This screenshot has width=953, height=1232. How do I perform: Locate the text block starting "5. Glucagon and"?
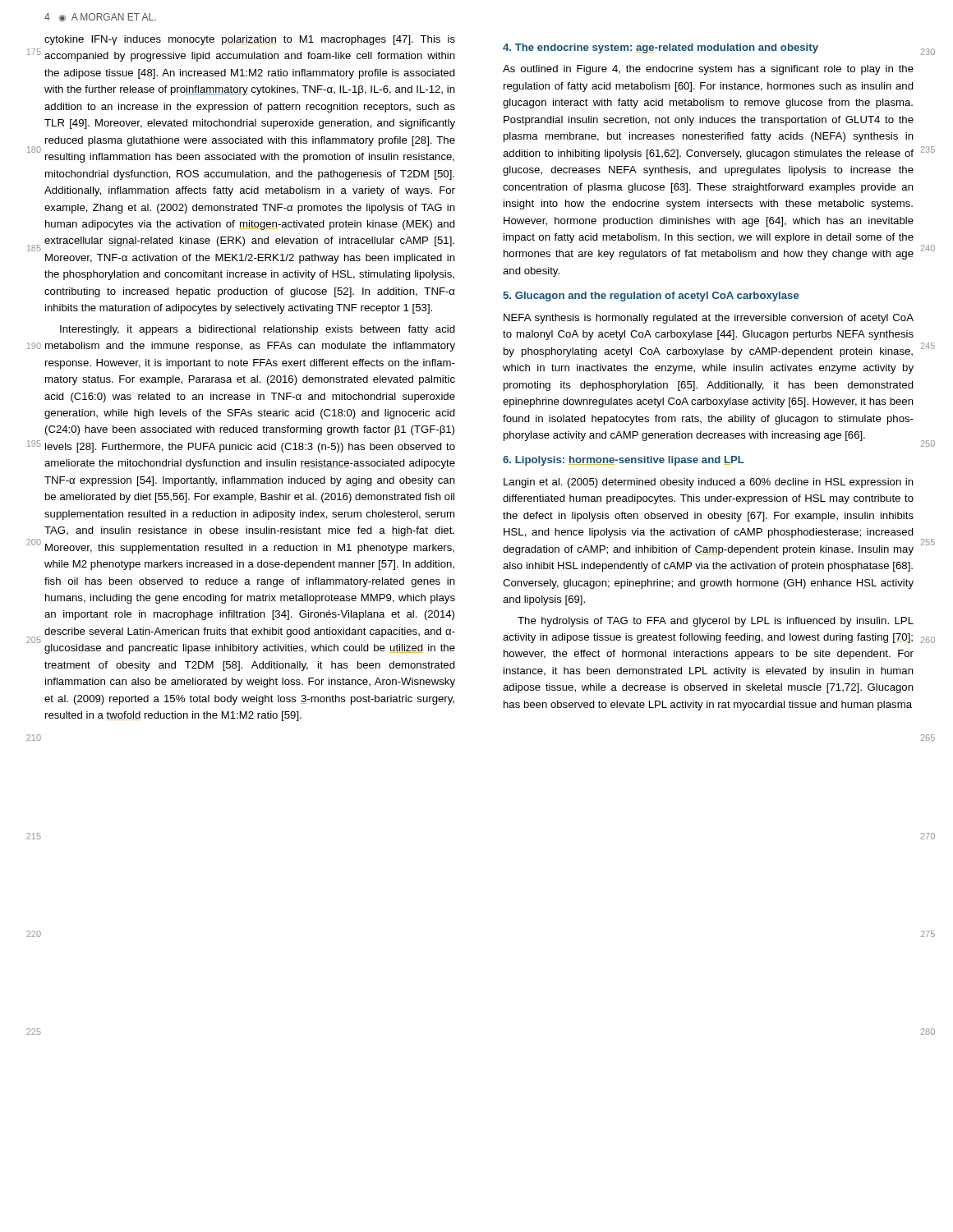(x=708, y=296)
